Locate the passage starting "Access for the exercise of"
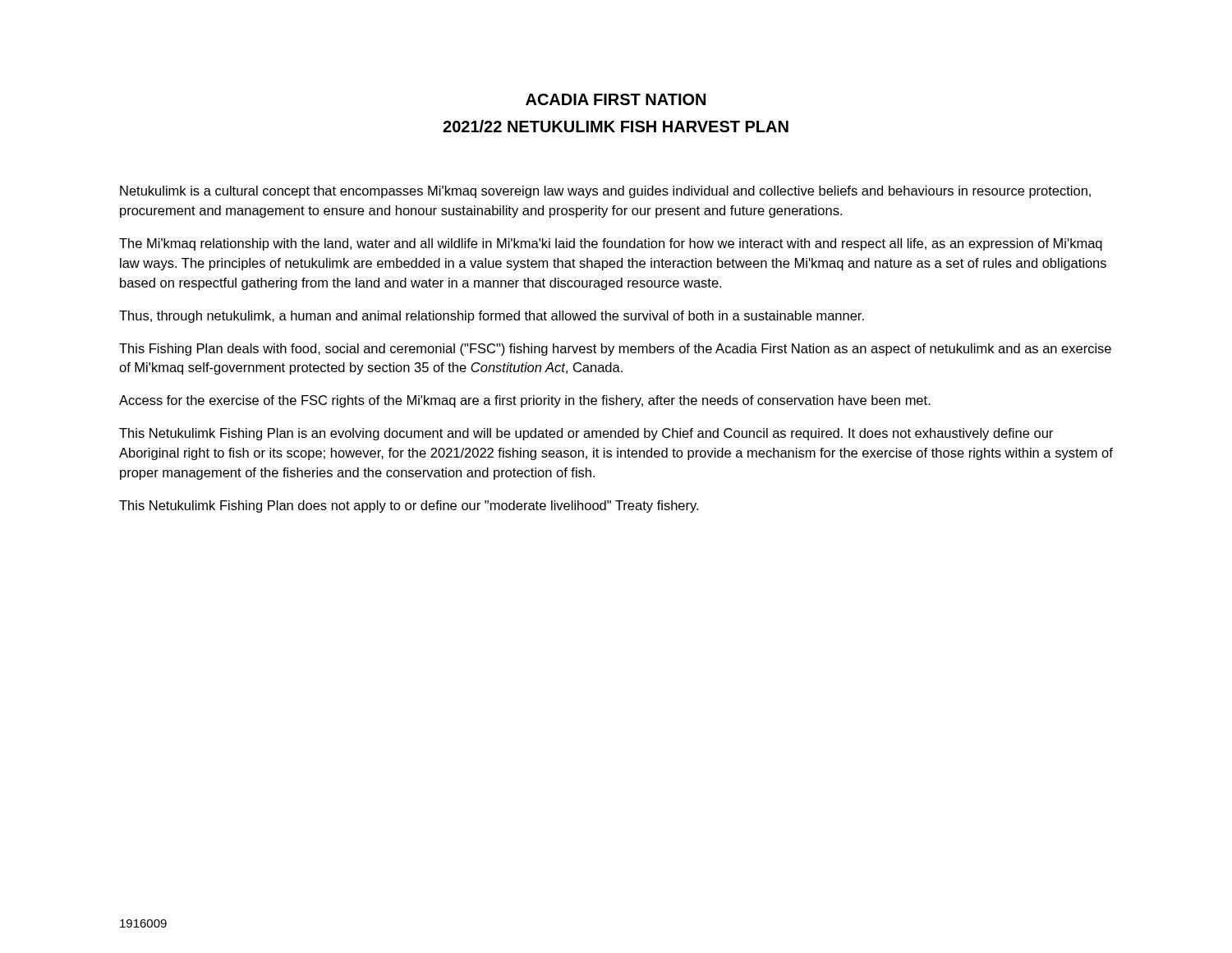 [x=525, y=400]
